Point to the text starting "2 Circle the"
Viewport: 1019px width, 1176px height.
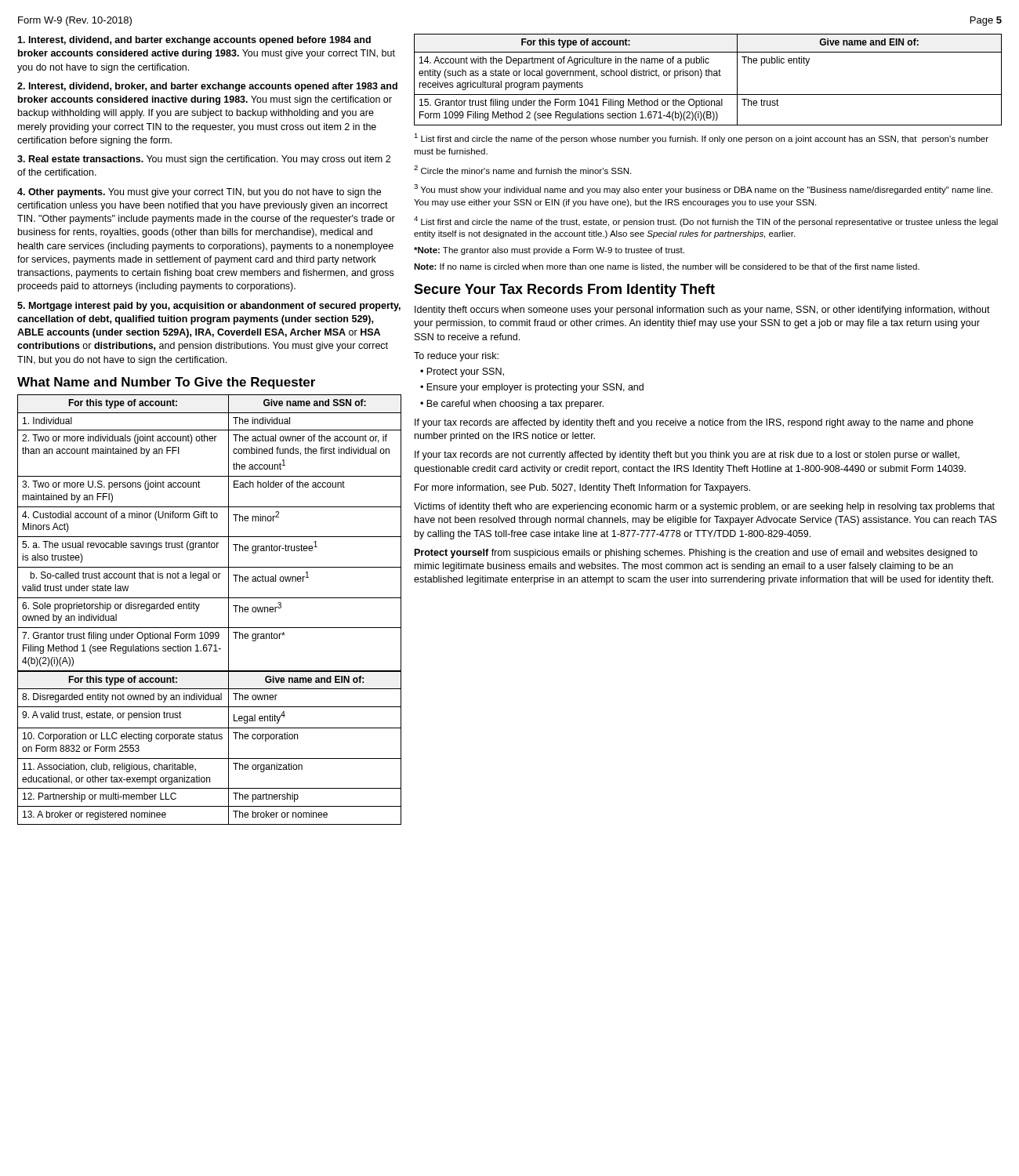point(523,169)
